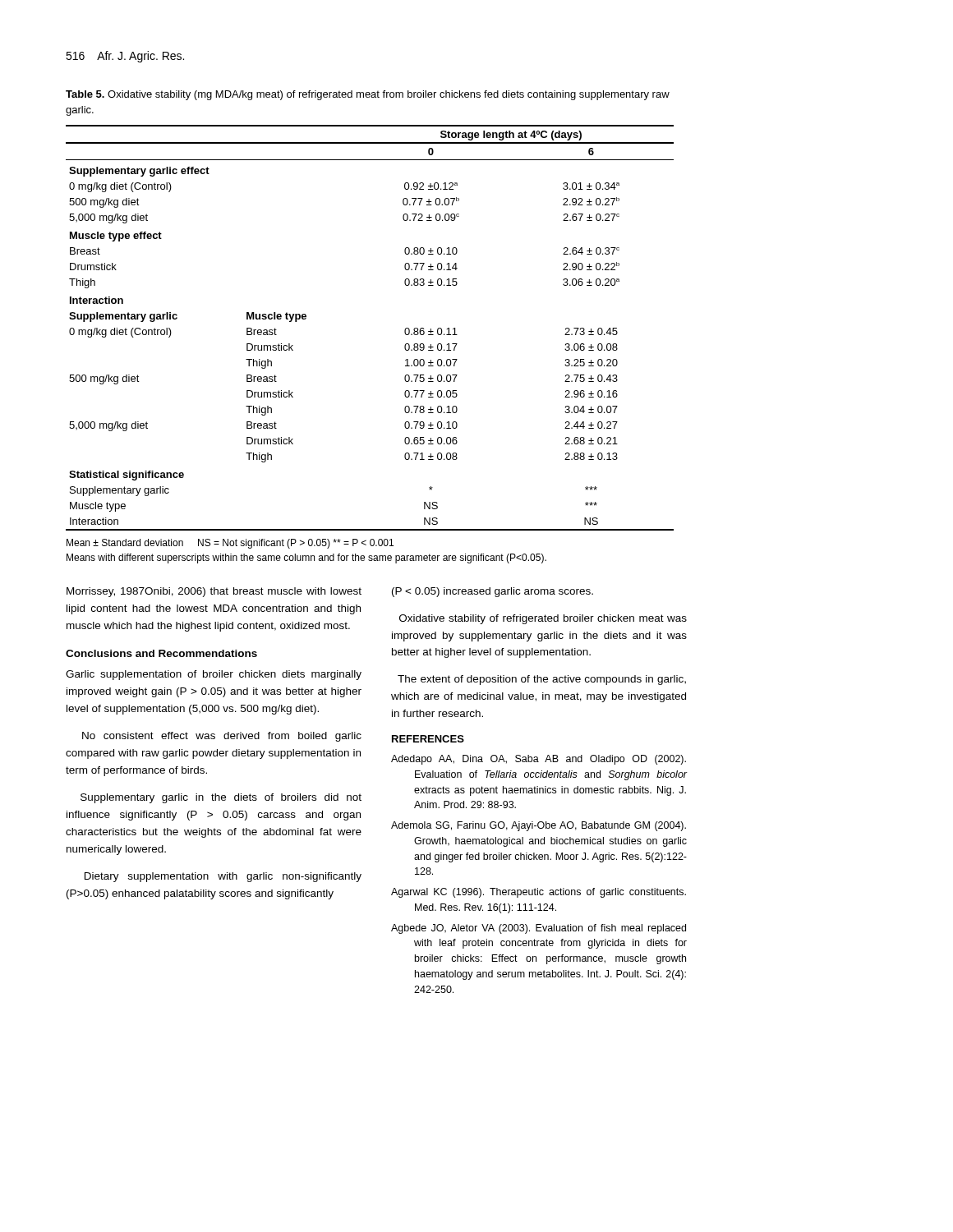The width and height of the screenshot is (953, 1232).
Task: Point to the element starting "The extent of deposition of the active"
Action: [539, 696]
